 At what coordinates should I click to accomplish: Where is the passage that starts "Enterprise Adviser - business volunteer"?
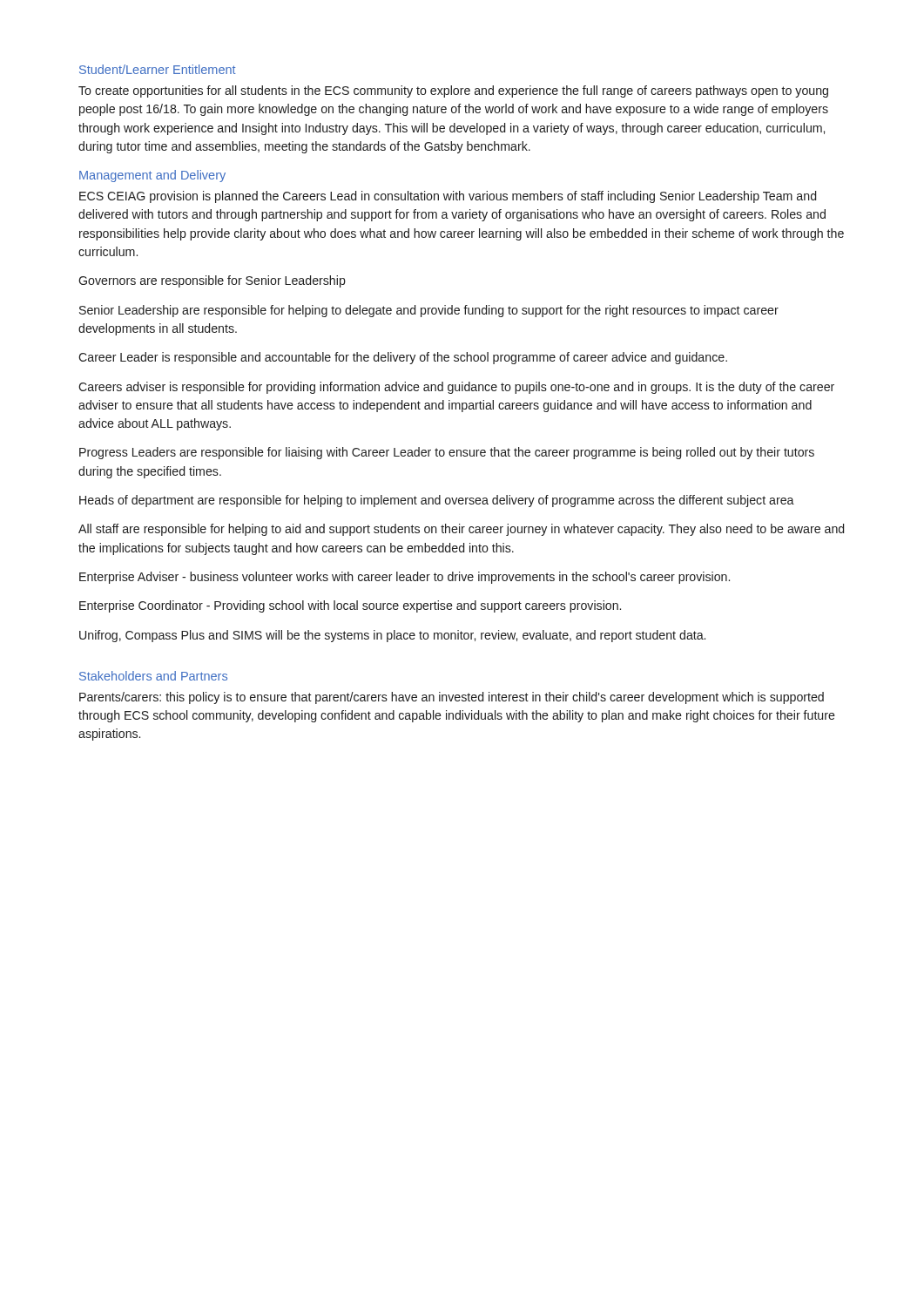405,577
